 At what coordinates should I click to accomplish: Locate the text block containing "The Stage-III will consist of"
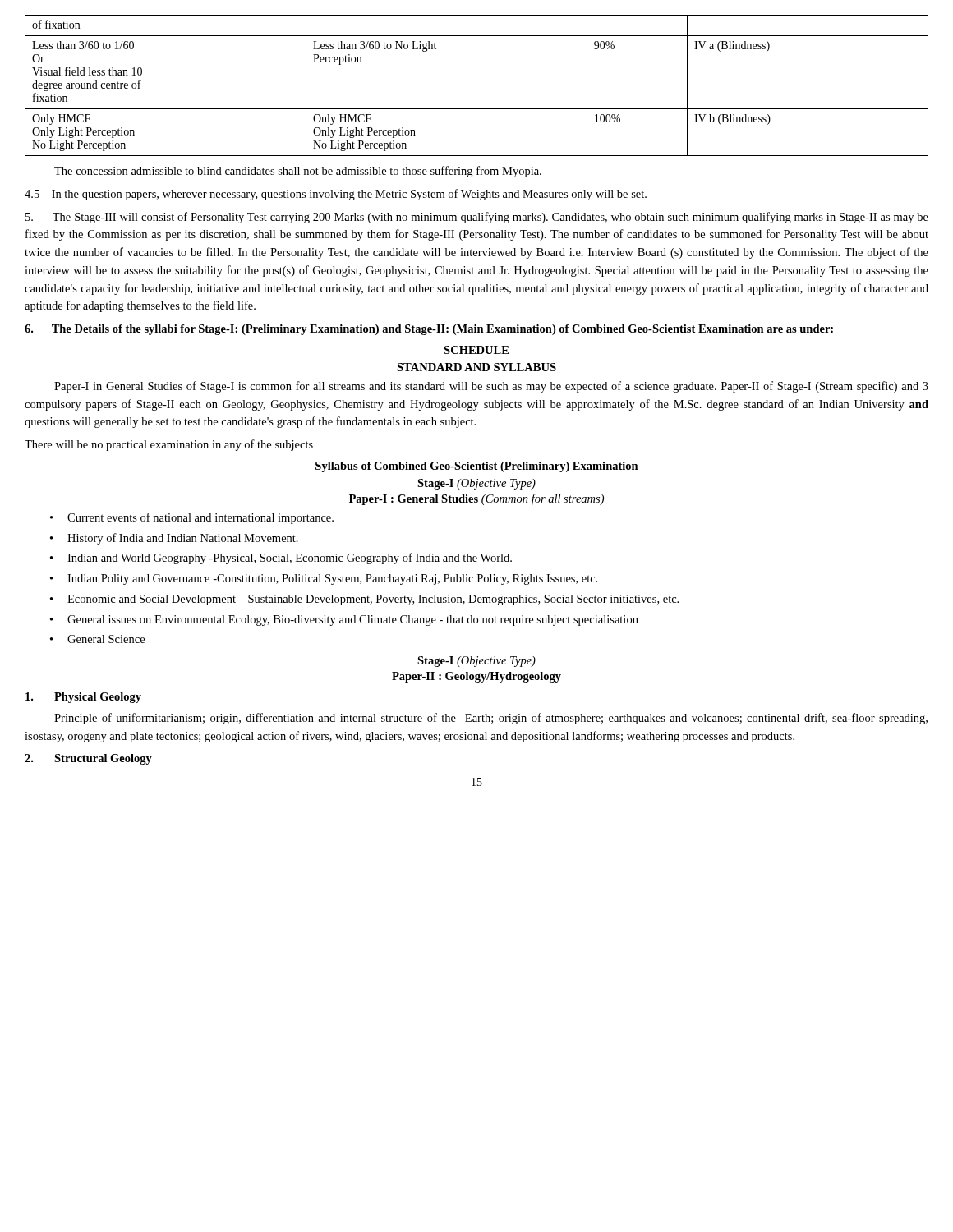click(476, 261)
